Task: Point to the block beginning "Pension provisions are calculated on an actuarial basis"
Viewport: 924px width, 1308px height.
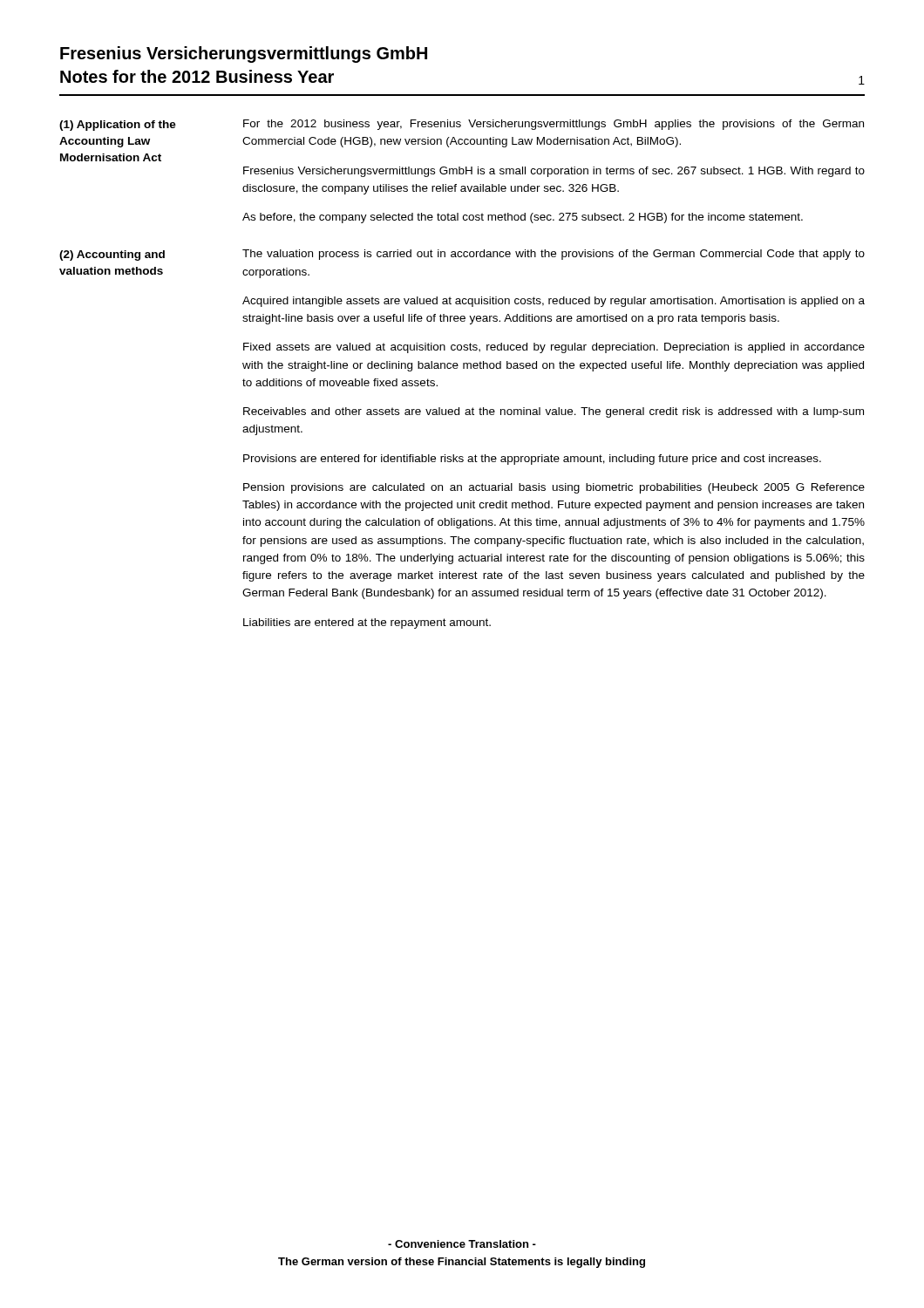Action: coord(554,540)
